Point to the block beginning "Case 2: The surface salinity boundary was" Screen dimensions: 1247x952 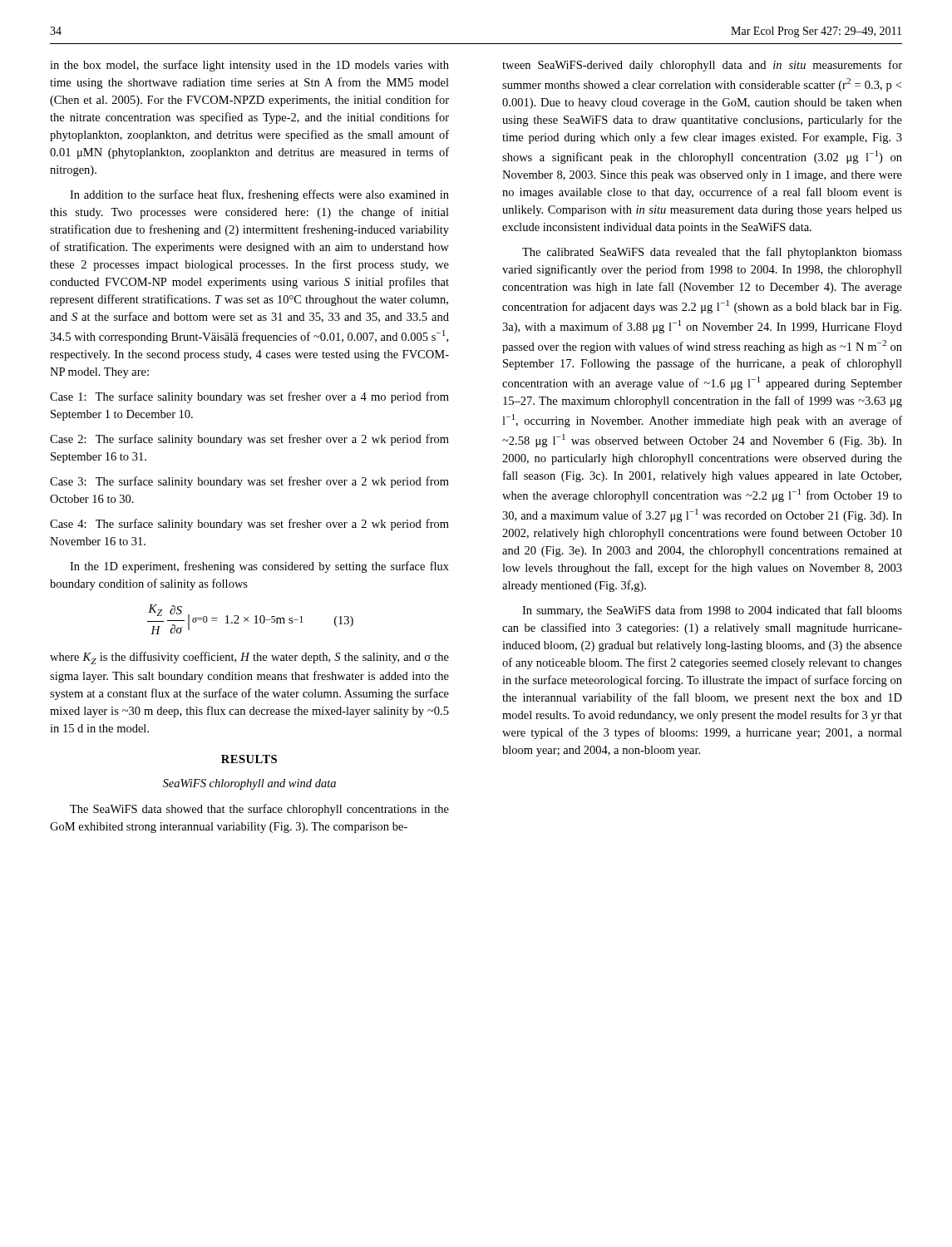[249, 448]
